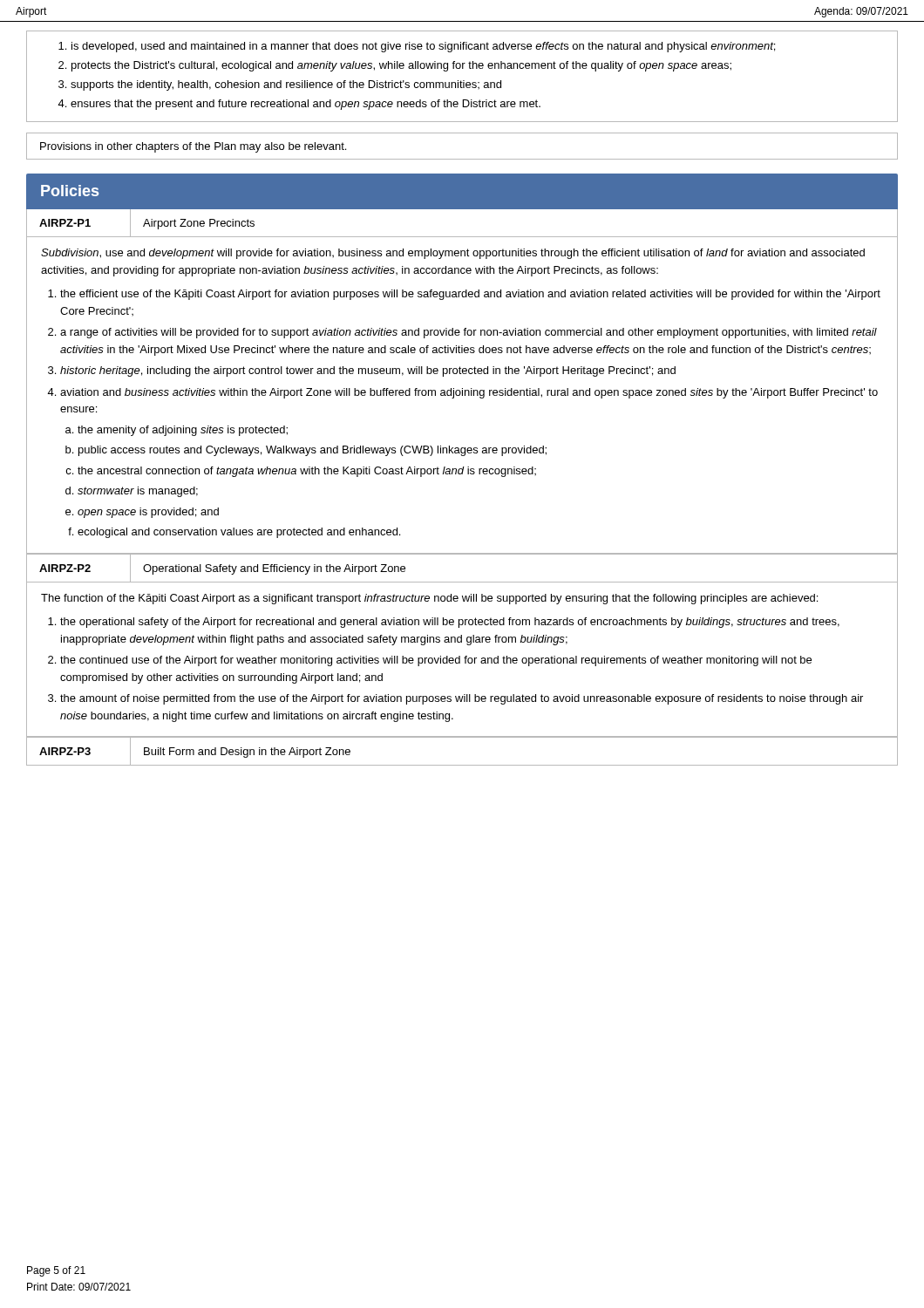Select the text starting "the continued use of the Airport"

click(436, 669)
